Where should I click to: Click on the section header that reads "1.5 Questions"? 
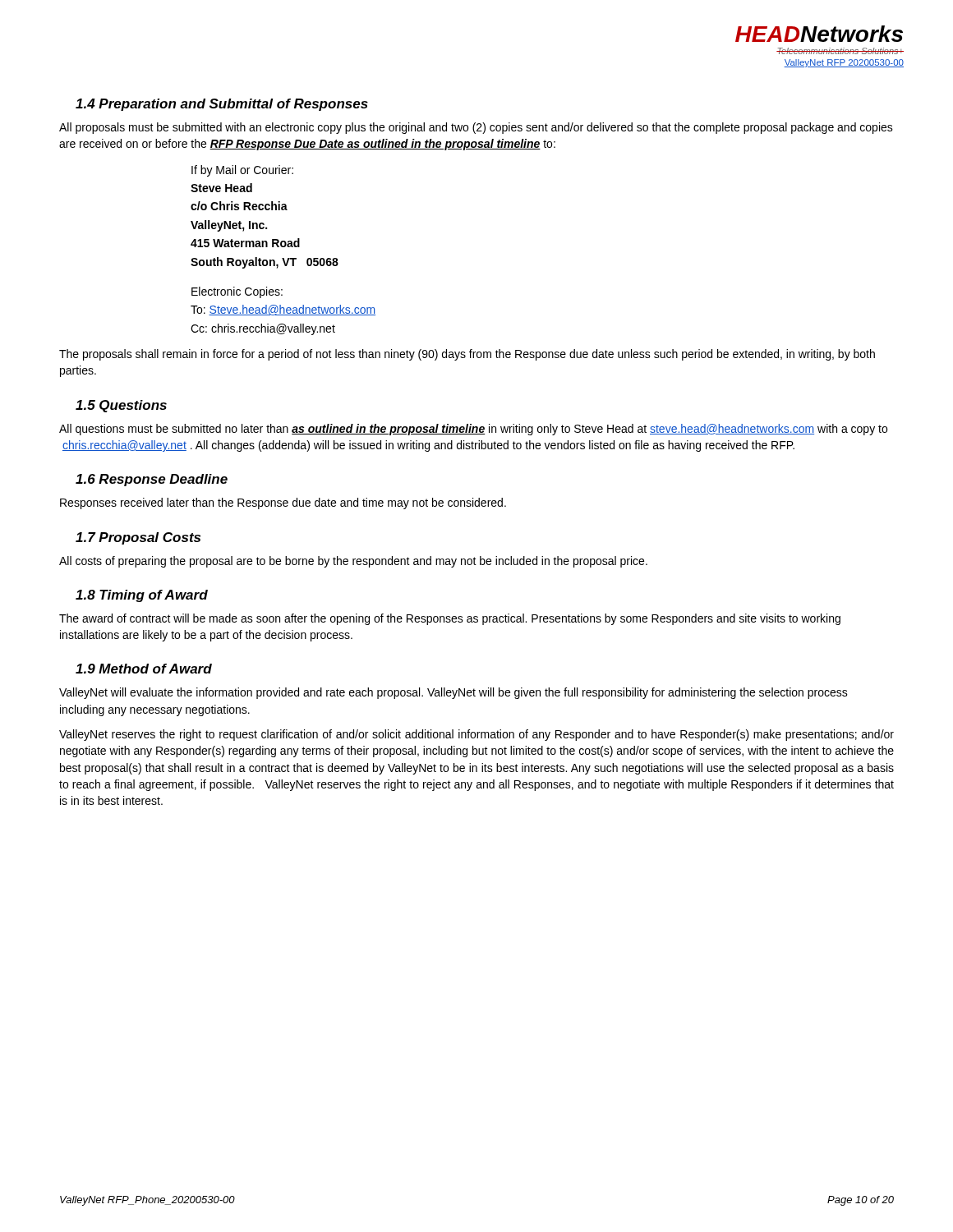tap(121, 405)
